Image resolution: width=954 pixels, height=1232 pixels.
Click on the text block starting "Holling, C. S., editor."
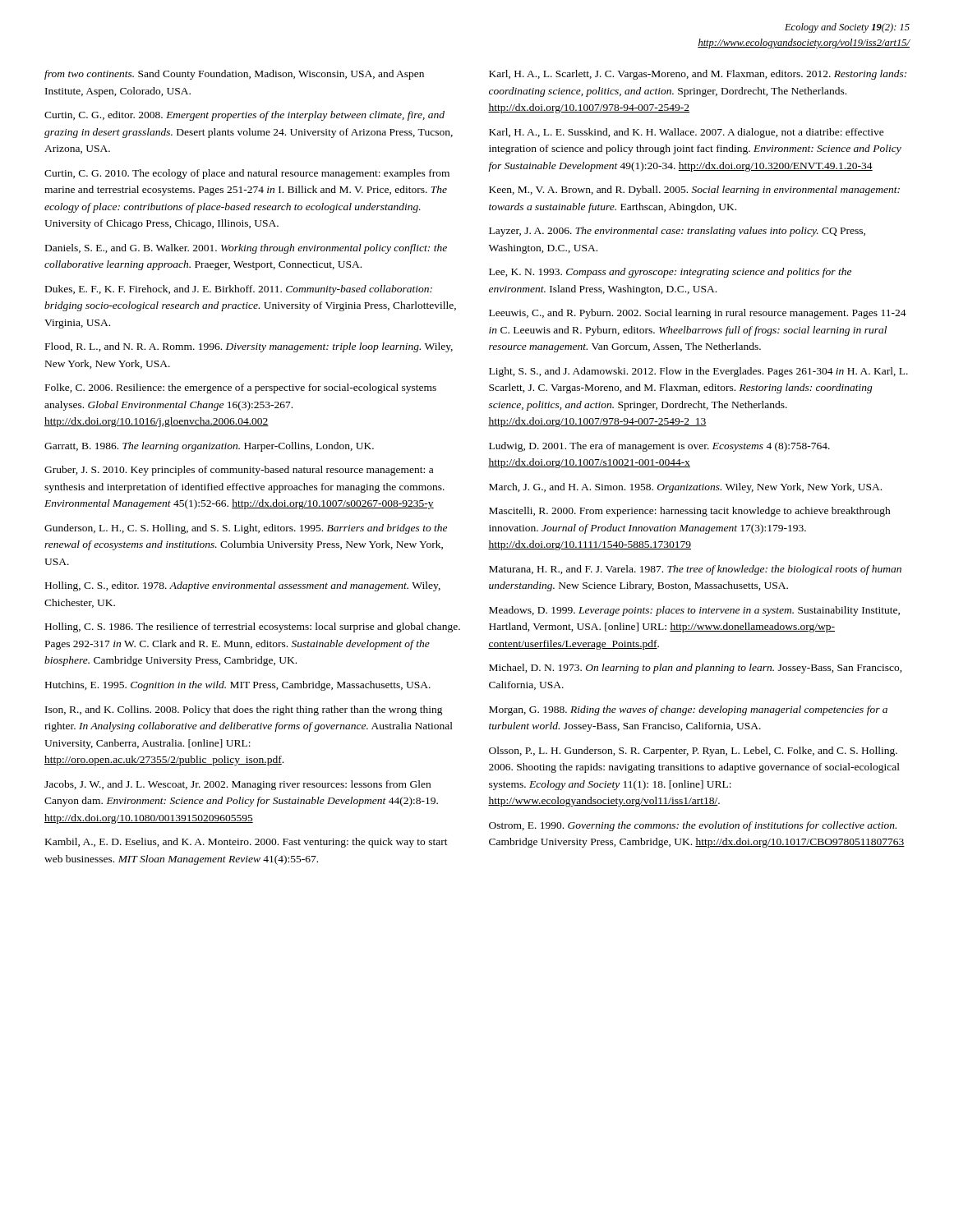[x=243, y=594]
